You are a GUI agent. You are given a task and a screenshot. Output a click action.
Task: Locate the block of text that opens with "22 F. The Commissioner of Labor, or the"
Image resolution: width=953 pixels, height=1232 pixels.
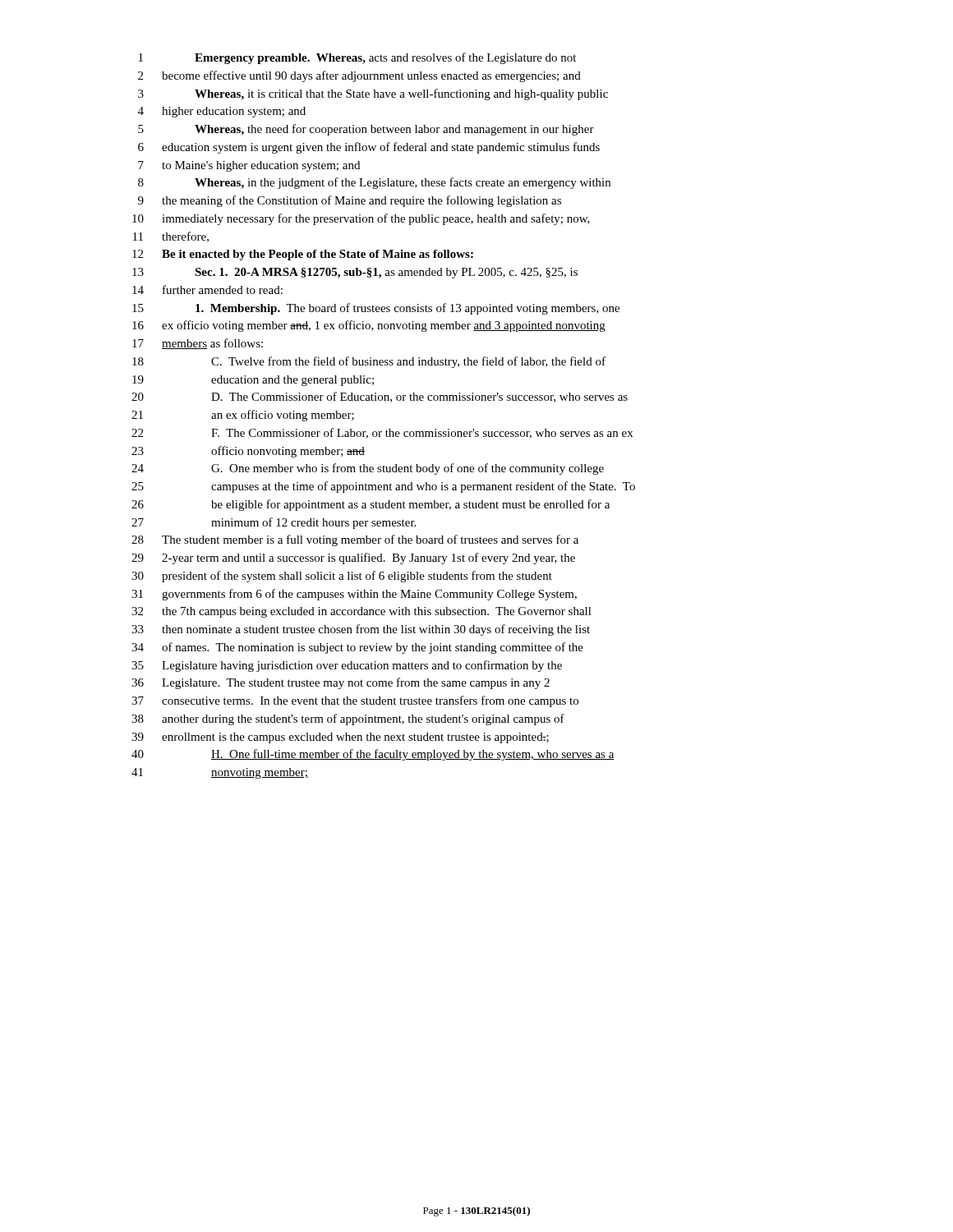pyautogui.click(x=476, y=442)
